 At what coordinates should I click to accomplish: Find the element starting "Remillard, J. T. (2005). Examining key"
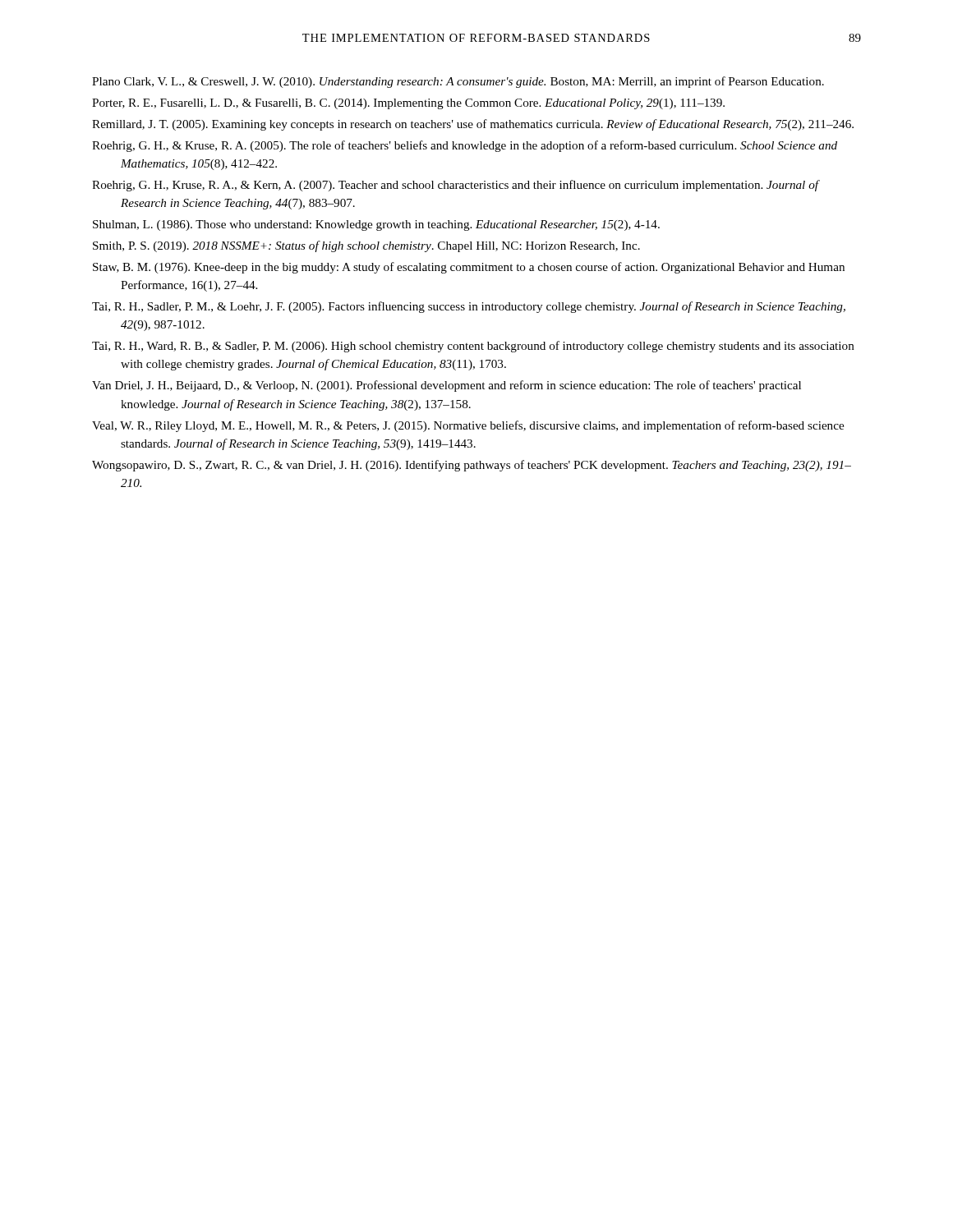[x=473, y=124]
